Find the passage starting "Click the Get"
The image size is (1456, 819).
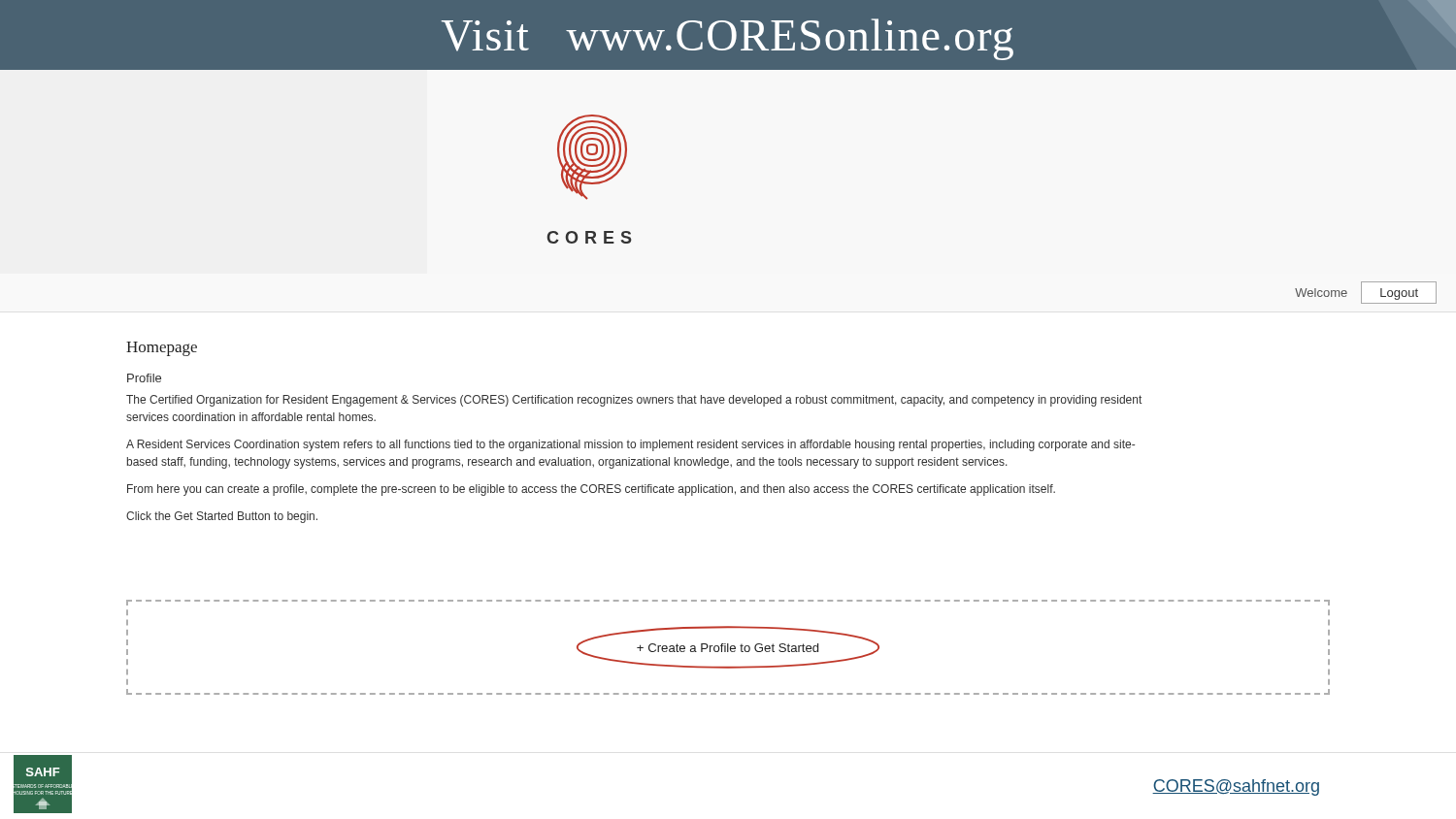point(222,516)
